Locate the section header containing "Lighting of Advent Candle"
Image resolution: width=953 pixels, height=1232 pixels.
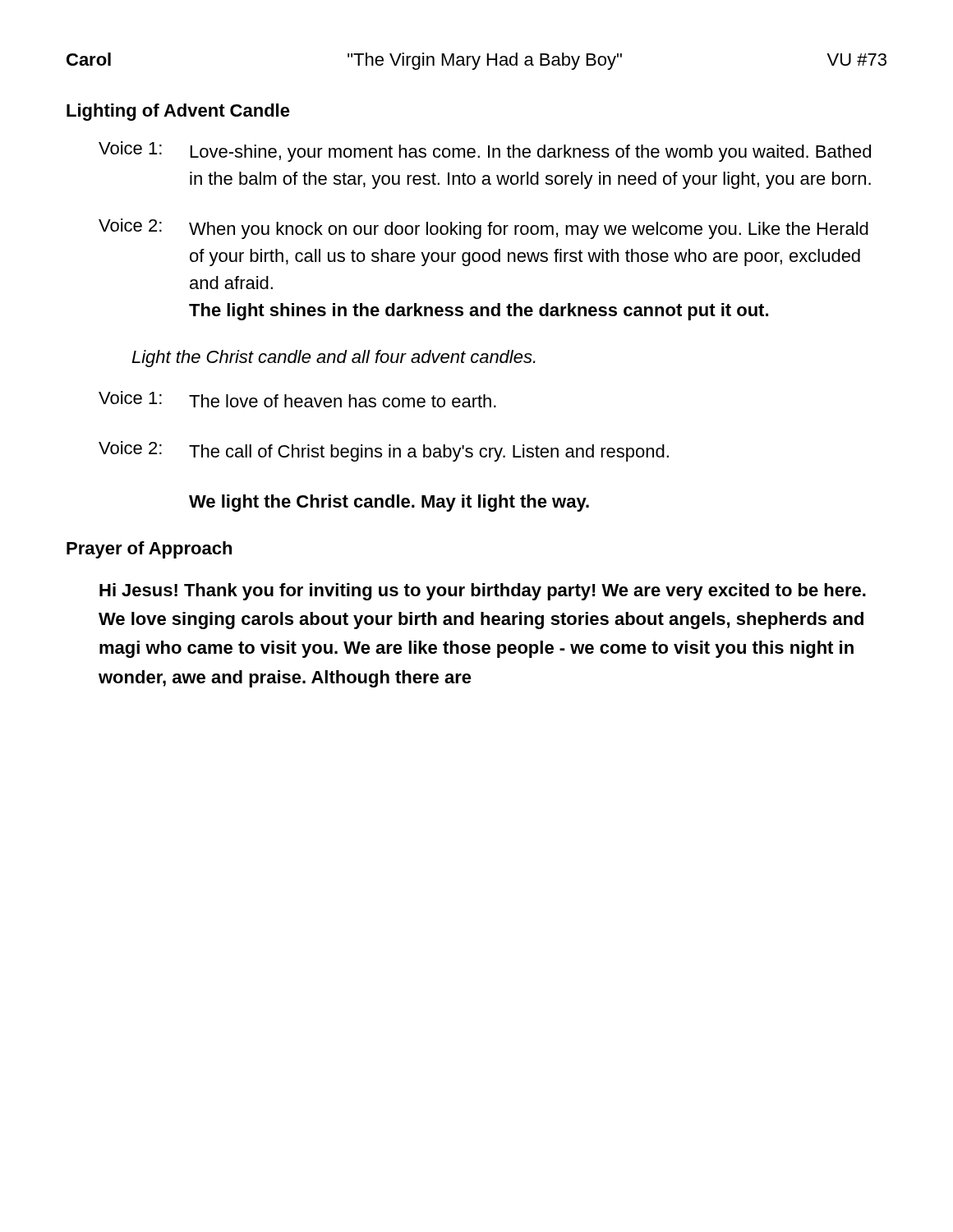click(x=178, y=110)
